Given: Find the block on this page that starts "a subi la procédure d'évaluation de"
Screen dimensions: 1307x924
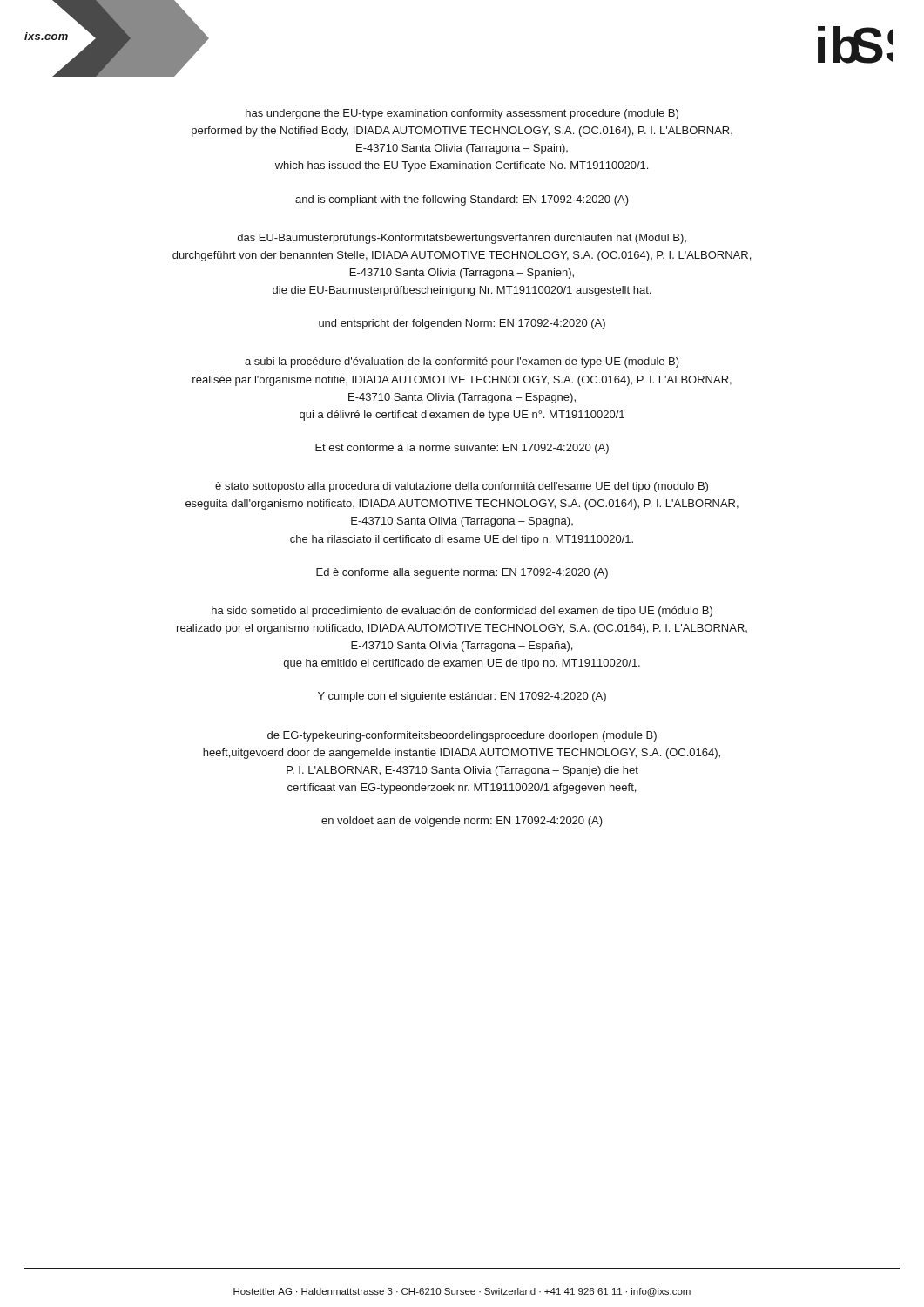Looking at the screenshot, I should click(x=462, y=388).
